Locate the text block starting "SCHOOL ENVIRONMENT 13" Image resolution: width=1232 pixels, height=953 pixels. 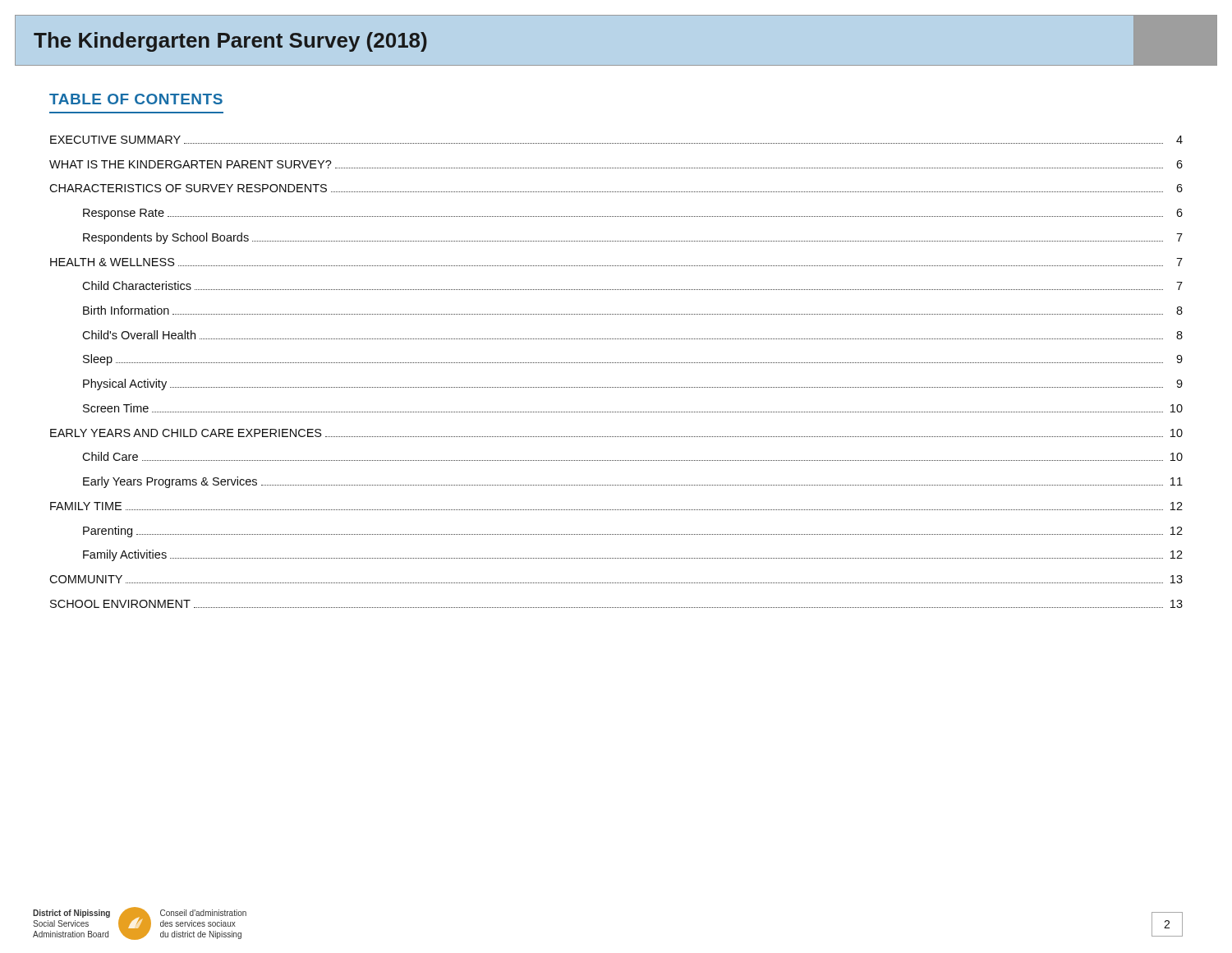tap(616, 604)
